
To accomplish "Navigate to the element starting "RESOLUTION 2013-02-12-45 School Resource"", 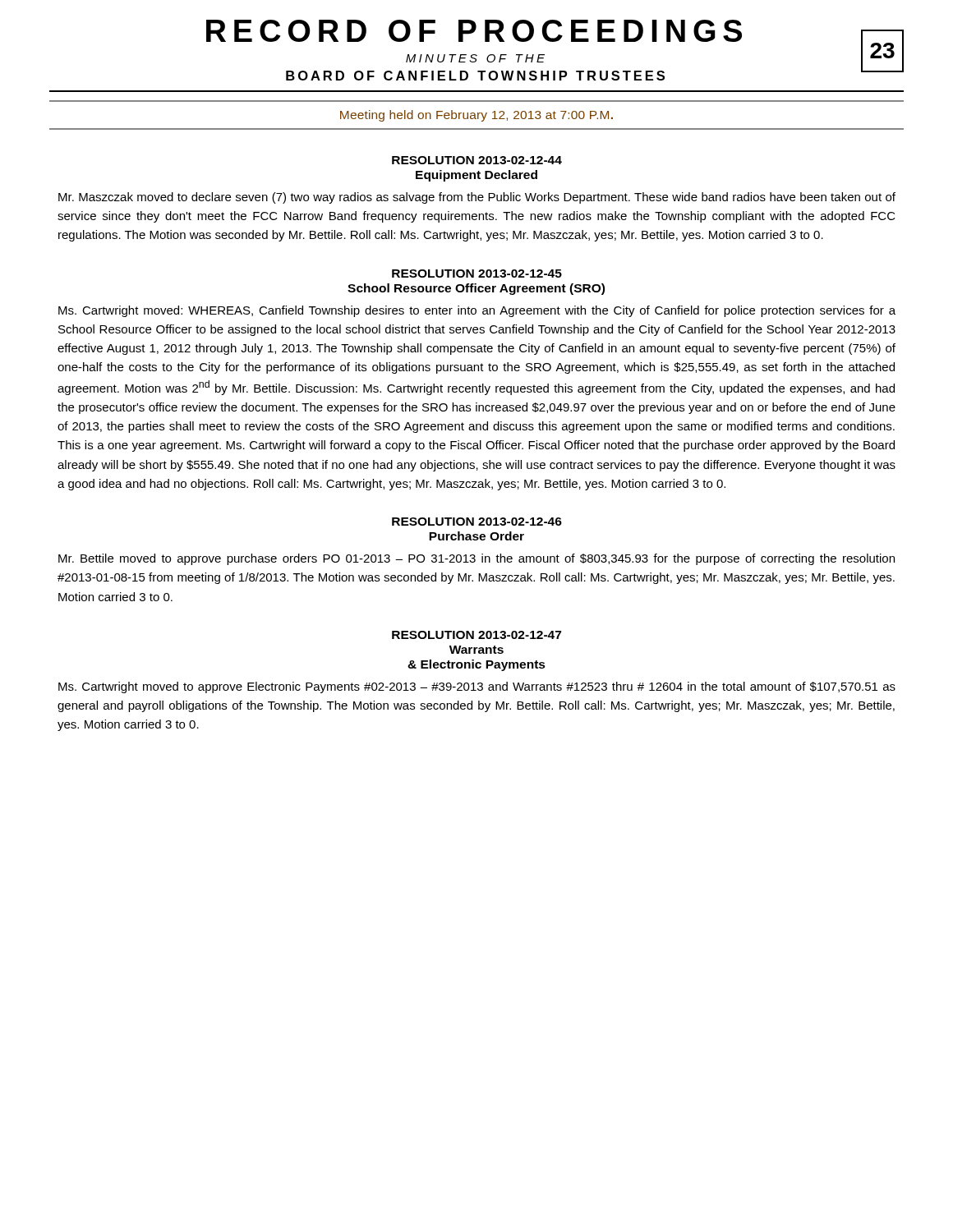I will 476,281.
